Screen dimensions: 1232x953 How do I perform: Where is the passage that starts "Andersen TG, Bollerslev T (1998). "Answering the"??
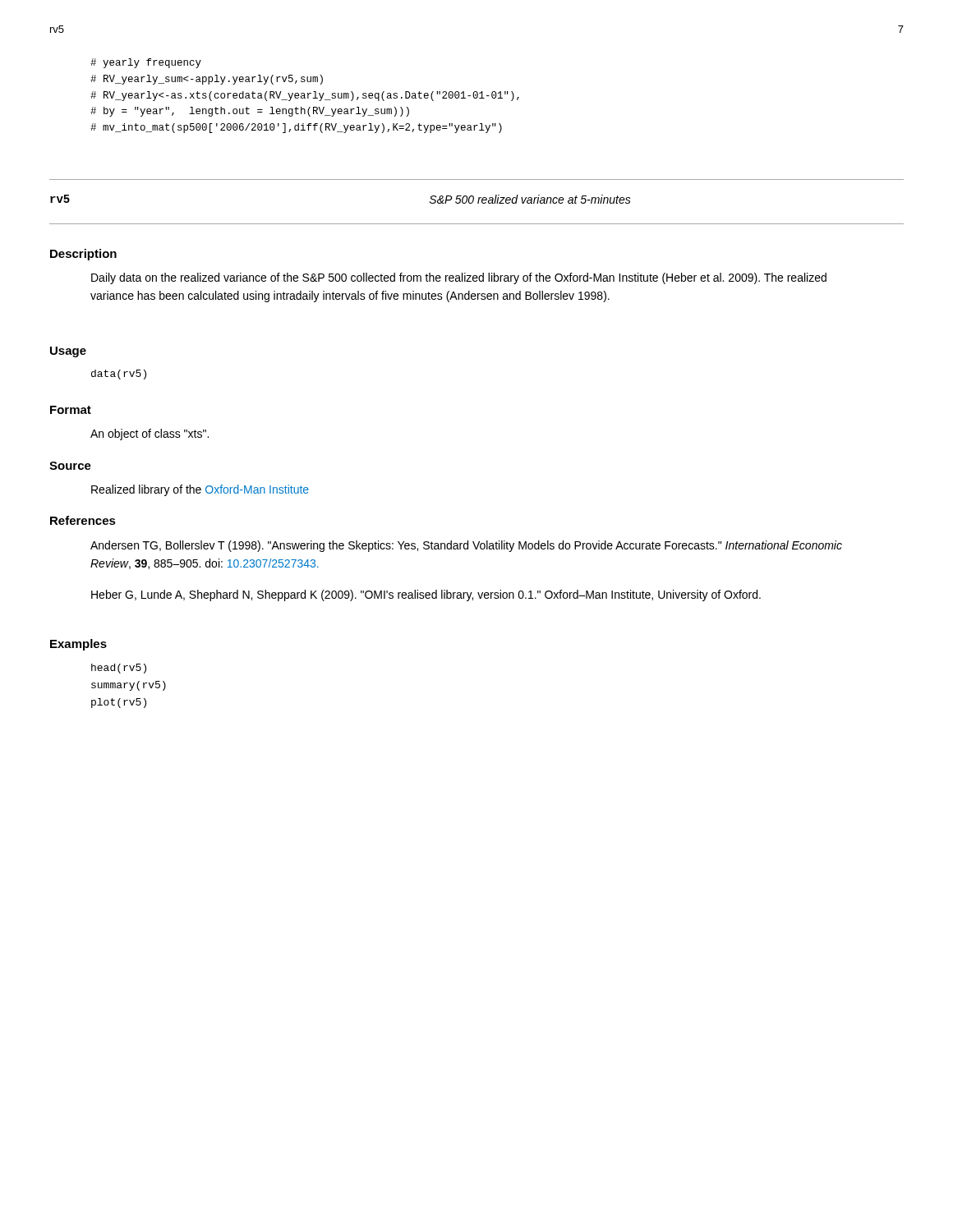[x=466, y=554]
